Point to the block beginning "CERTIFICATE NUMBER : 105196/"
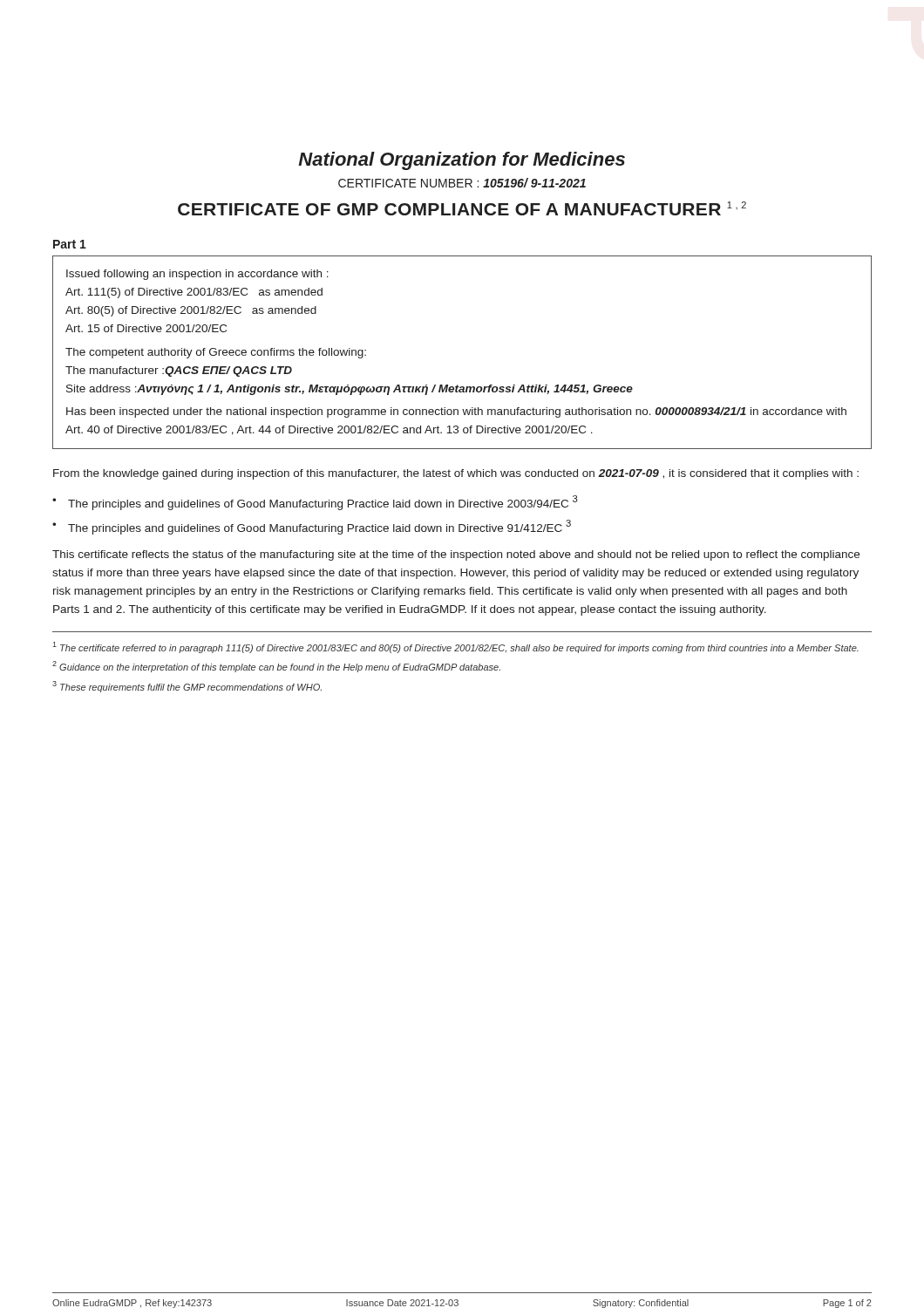The image size is (924, 1308). coord(462,183)
